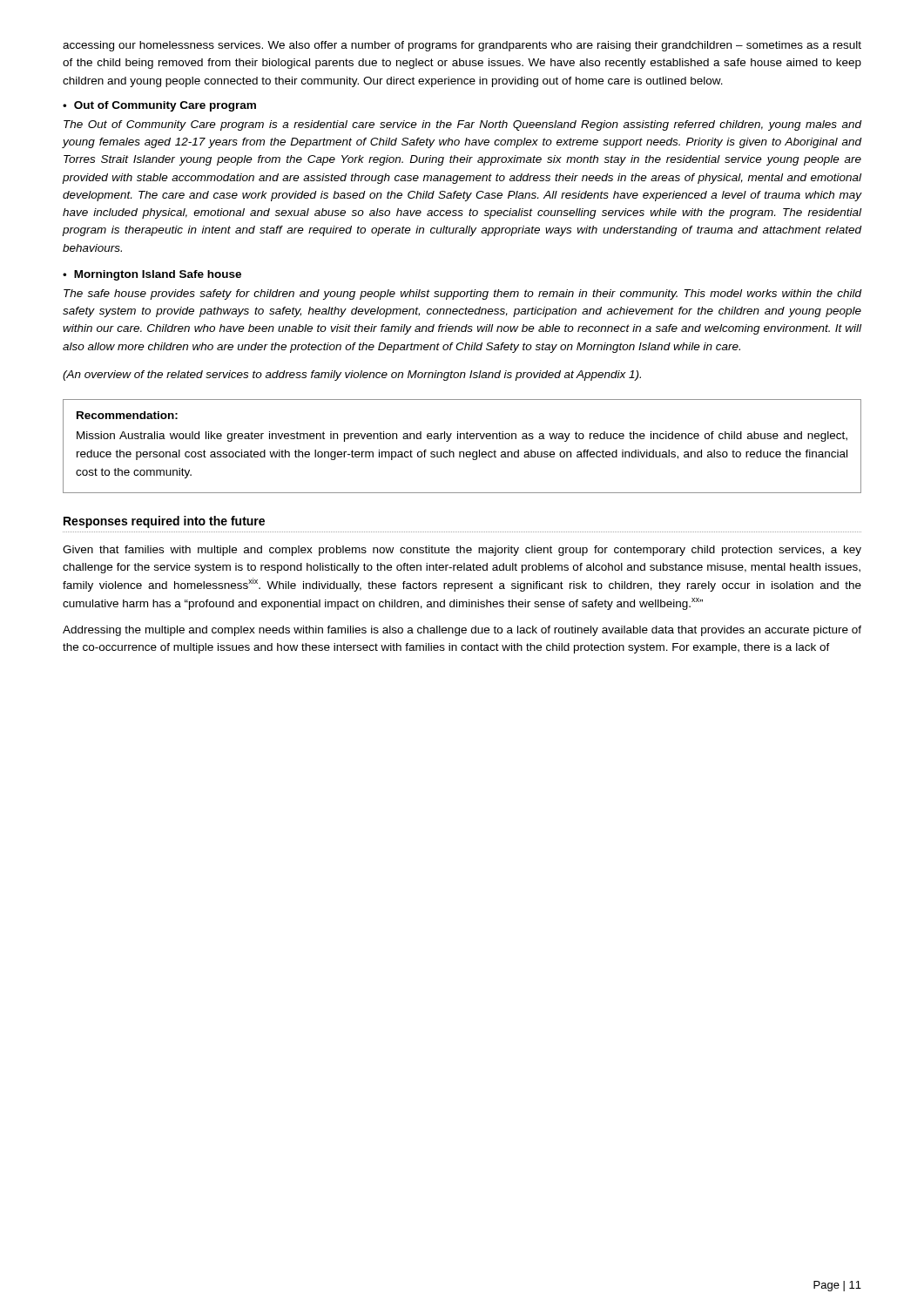The image size is (924, 1307).
Task: Locate the text starting "Addressing the multiple and complex needs"
Action: [462, 639]
